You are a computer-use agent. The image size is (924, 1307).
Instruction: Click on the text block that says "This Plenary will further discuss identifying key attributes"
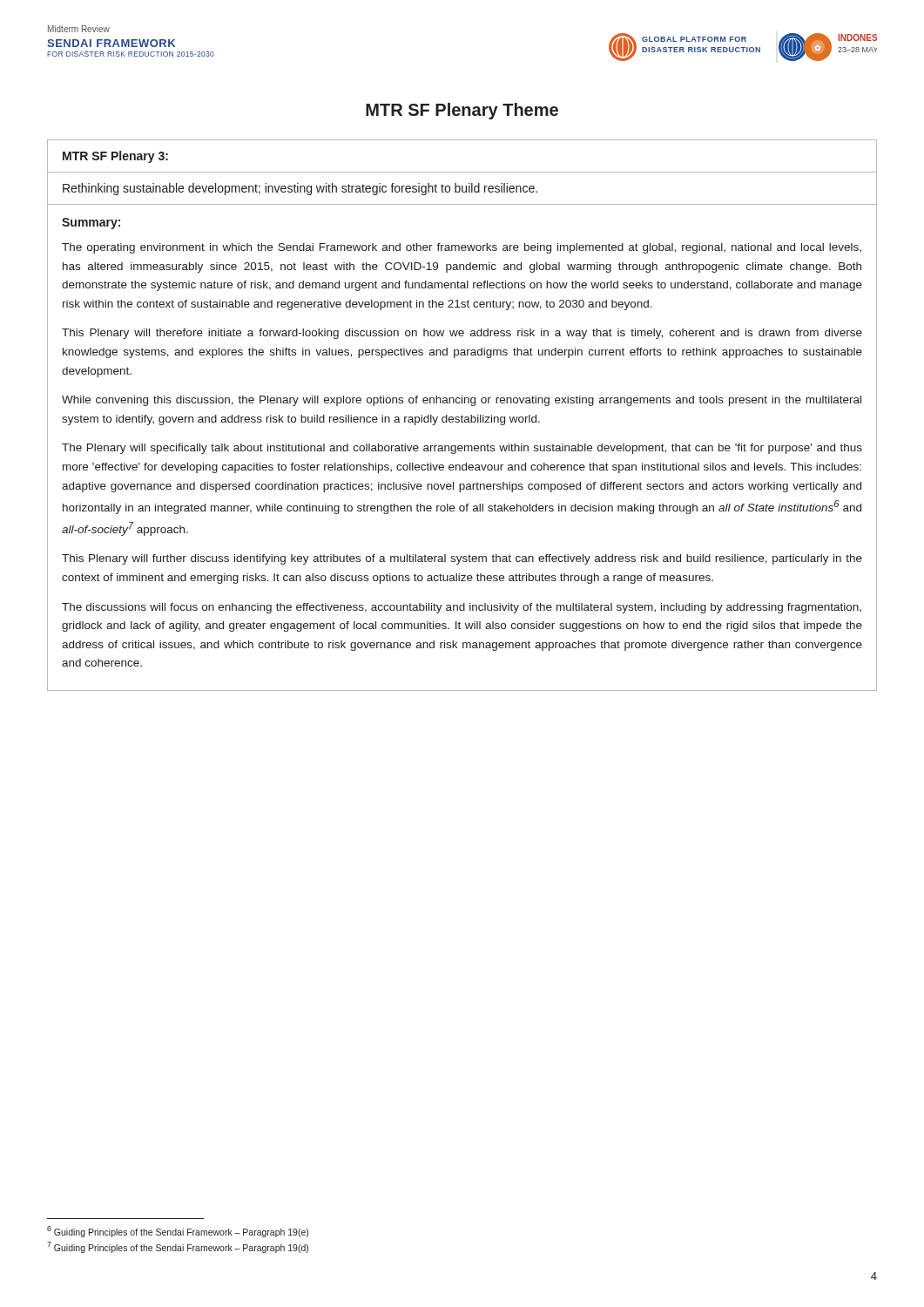click(462, 568)
